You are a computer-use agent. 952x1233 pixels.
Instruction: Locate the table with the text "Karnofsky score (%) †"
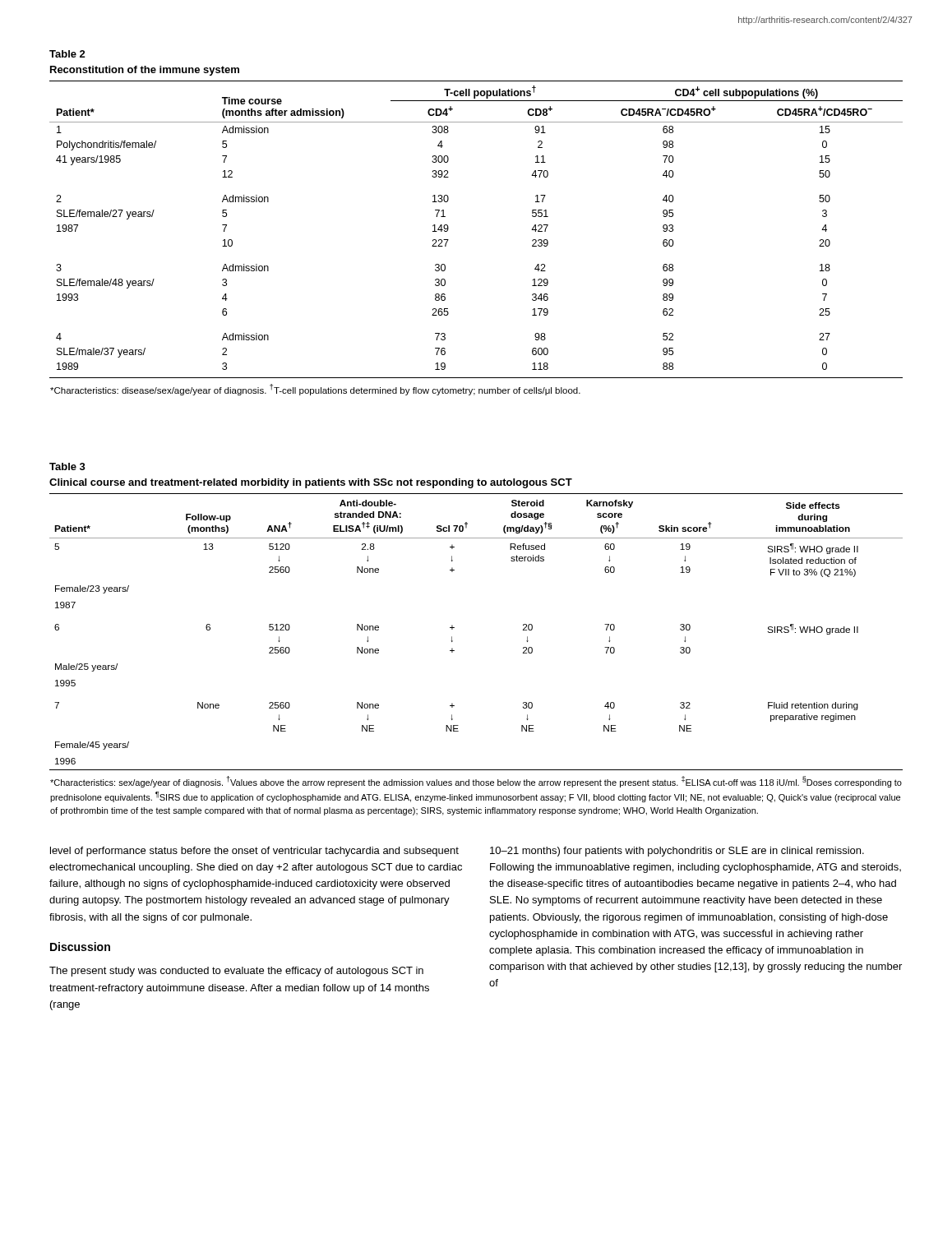click(476, 656)
